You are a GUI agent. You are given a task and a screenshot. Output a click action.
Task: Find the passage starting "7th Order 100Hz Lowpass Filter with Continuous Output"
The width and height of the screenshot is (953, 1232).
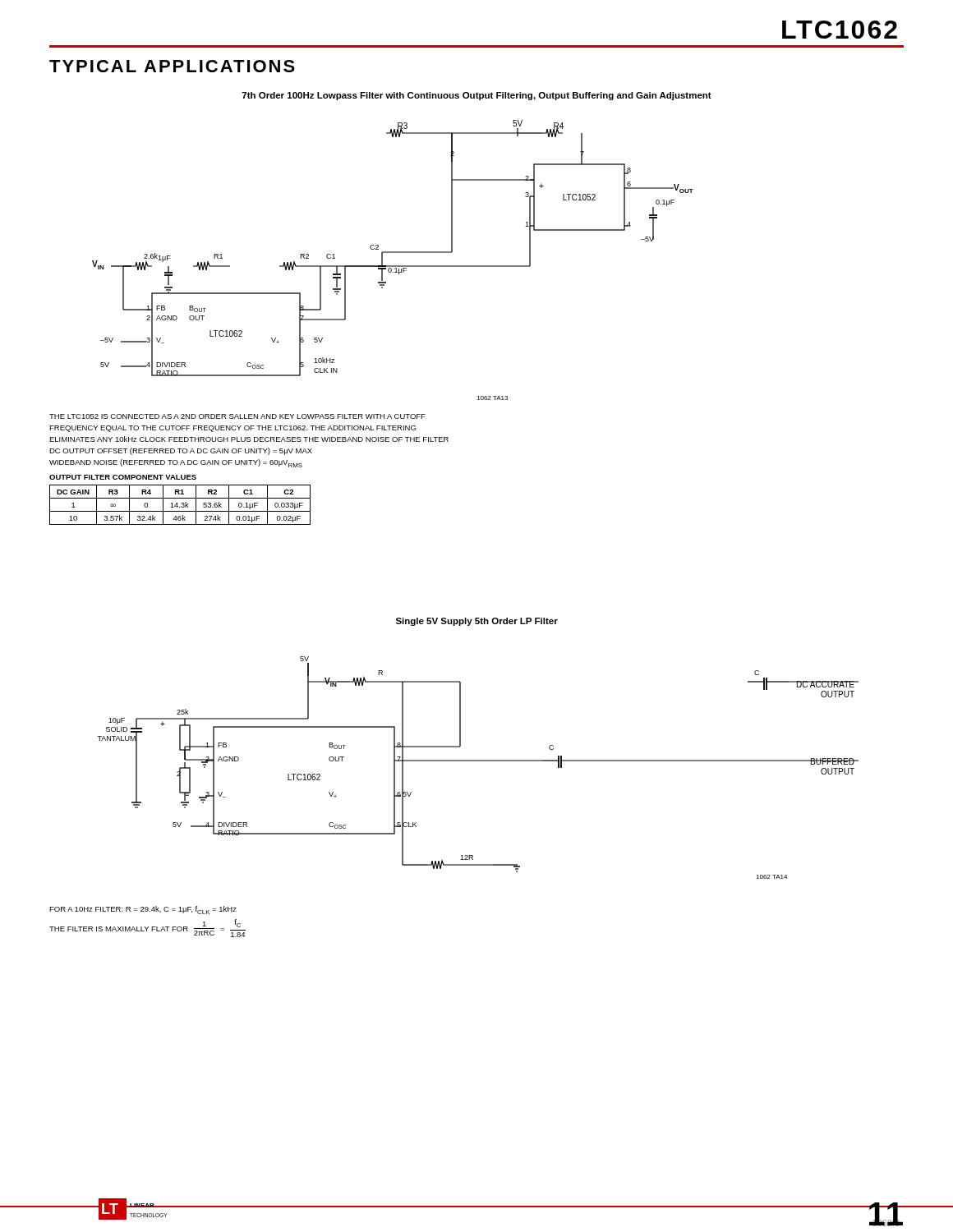(x=476, y=95)
